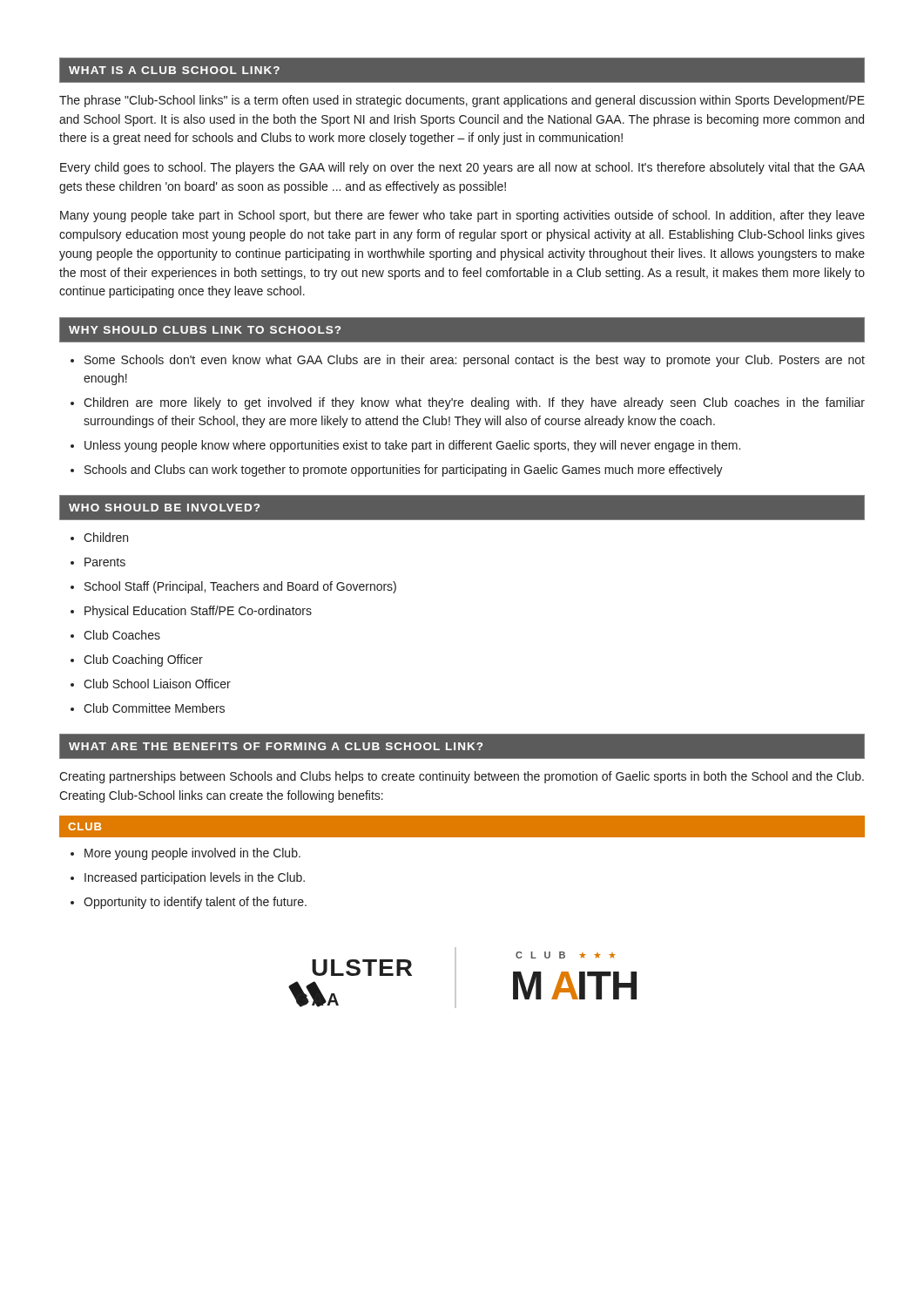Click on the list item that says "Increased participation levels in"
The height and width of the screenshot is (1307, 924).
tap(195, 878)
